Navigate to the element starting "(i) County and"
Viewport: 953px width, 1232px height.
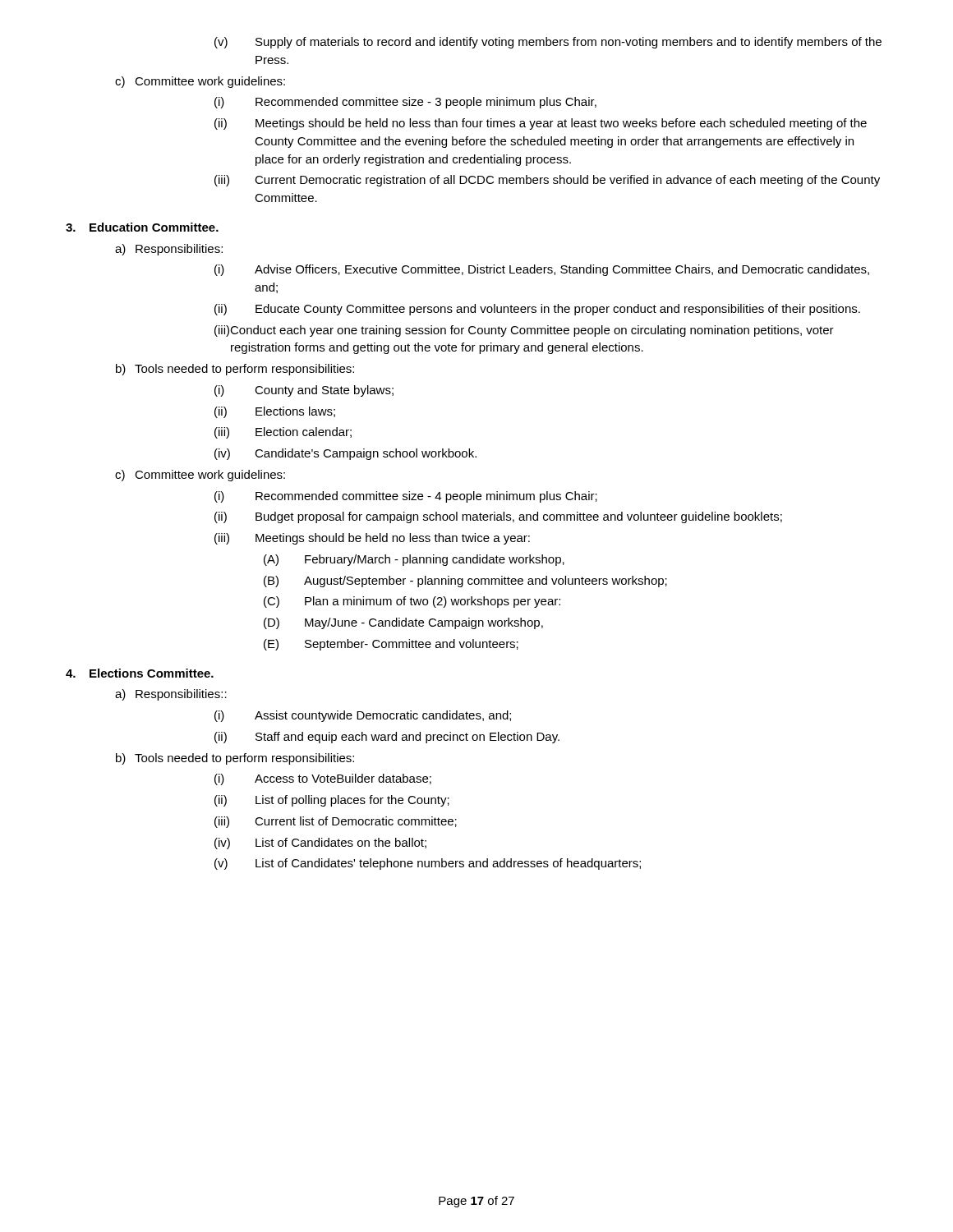(304, 391)
